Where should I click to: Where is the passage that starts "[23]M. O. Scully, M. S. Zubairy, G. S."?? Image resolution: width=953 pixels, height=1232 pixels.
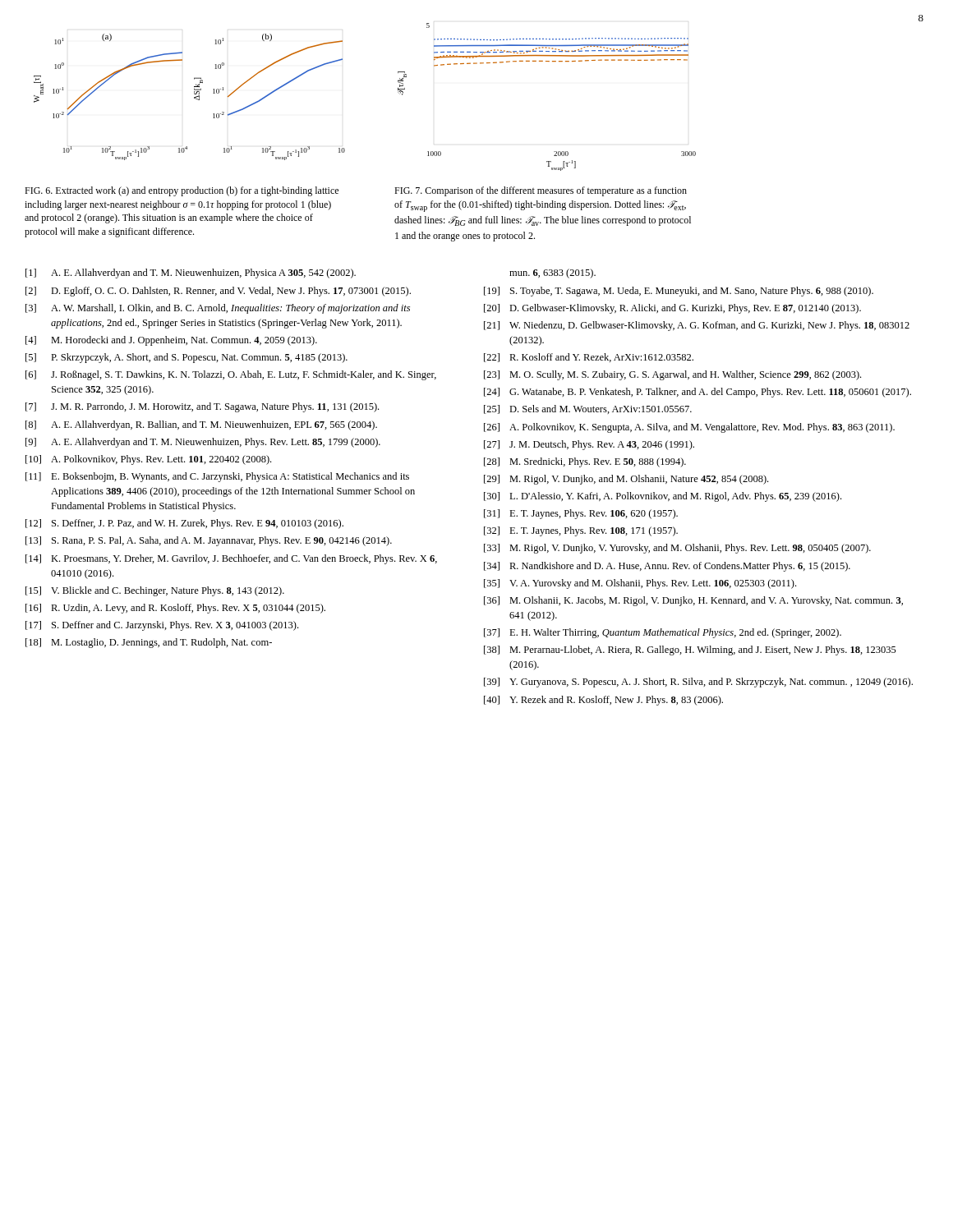tap(701, 375)
